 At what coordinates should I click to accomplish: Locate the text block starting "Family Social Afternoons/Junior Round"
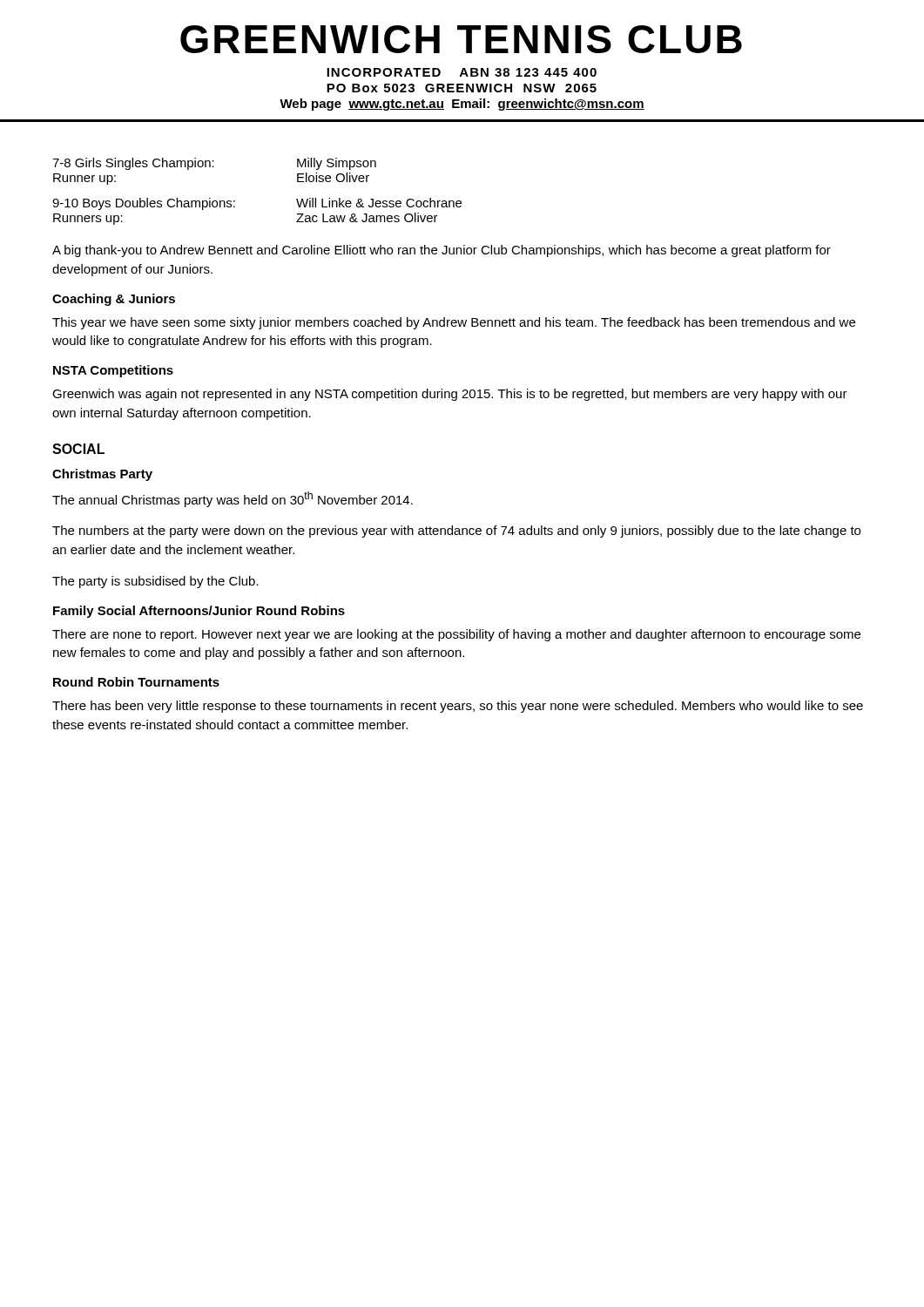pos(199,610)
